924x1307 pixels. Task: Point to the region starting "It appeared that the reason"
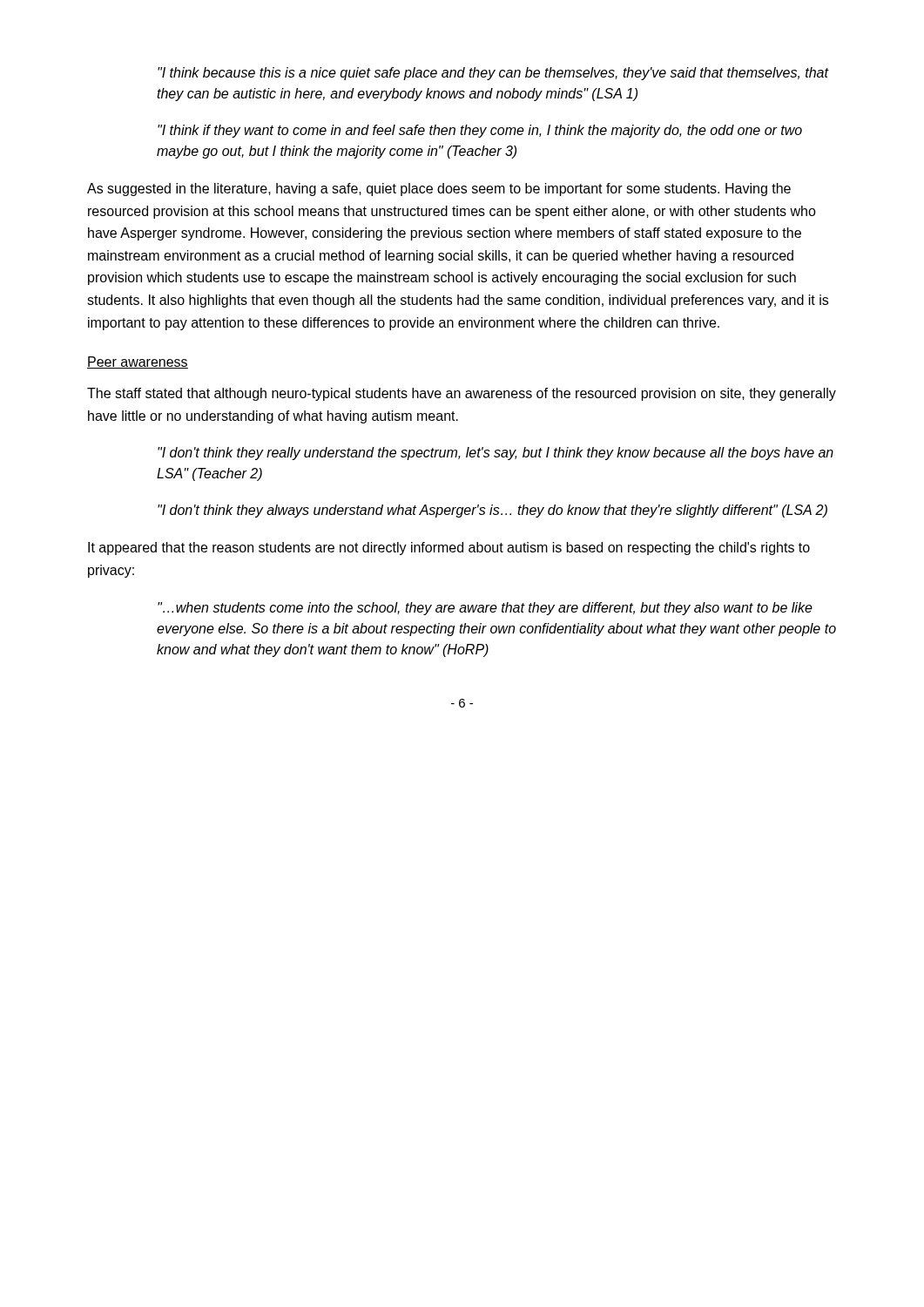point(449,559)
